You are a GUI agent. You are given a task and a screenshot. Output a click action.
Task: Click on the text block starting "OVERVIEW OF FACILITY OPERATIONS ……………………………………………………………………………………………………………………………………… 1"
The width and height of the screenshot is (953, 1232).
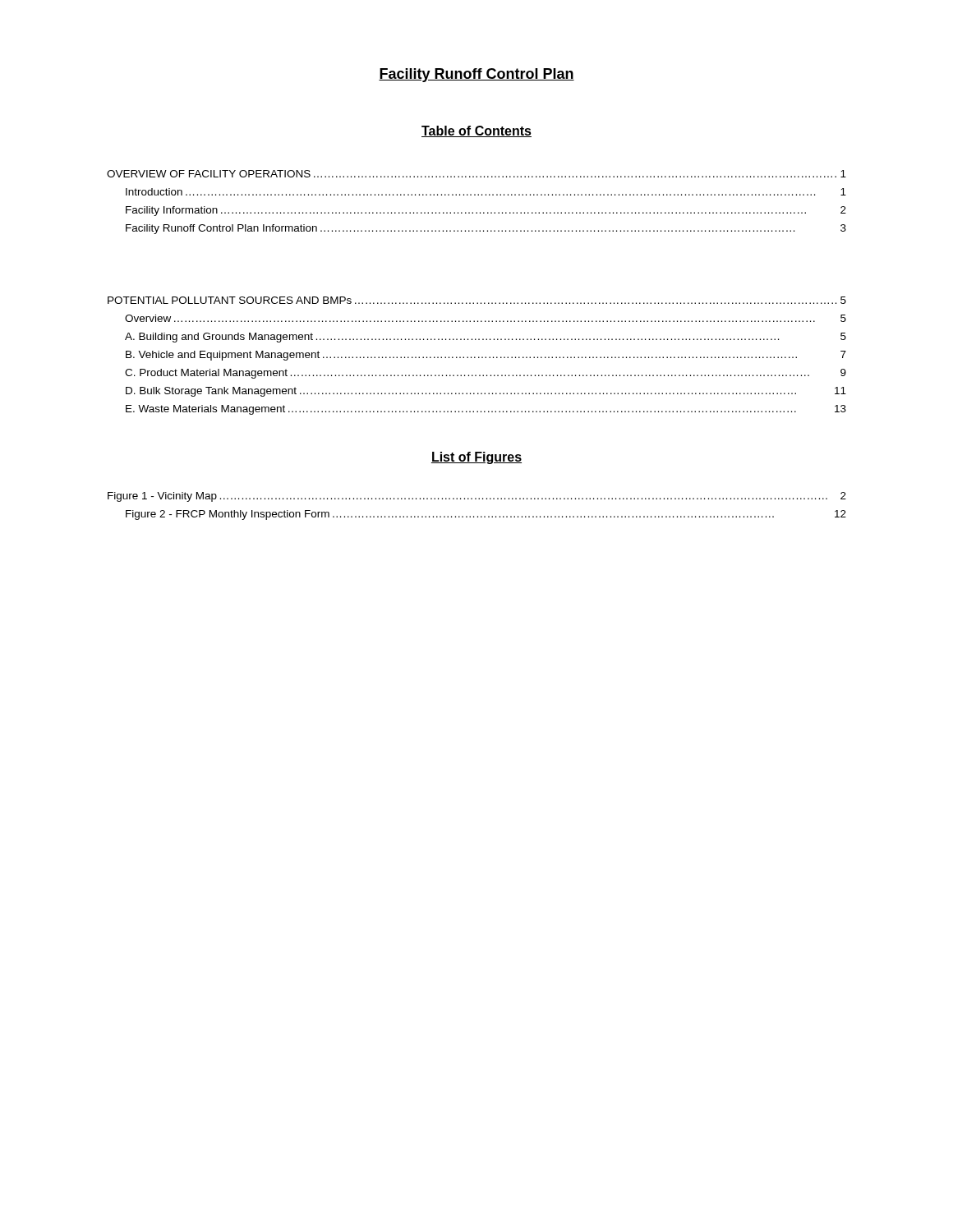point(476,174)
